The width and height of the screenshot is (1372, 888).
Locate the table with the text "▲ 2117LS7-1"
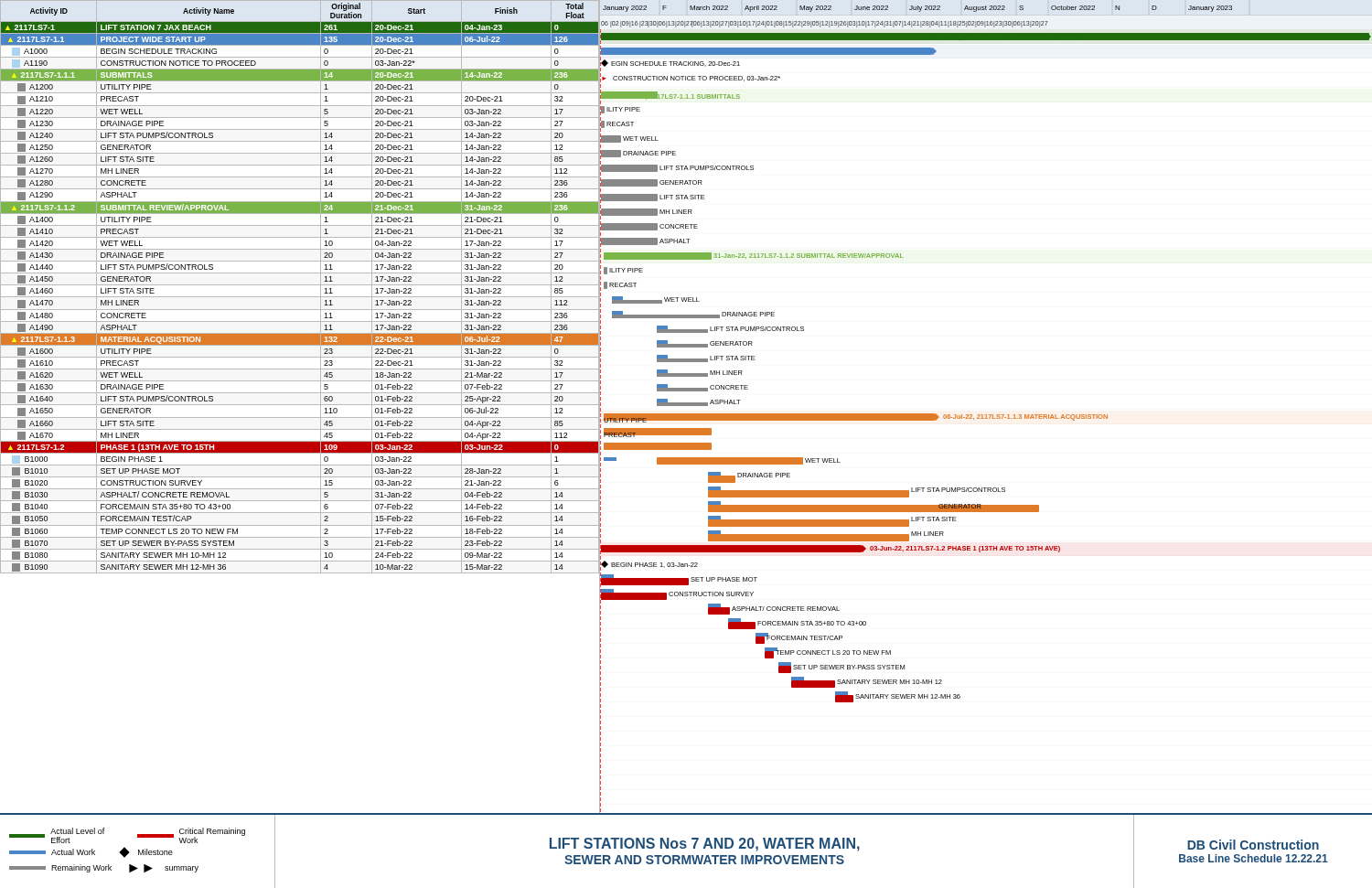[x=300, y=408]
